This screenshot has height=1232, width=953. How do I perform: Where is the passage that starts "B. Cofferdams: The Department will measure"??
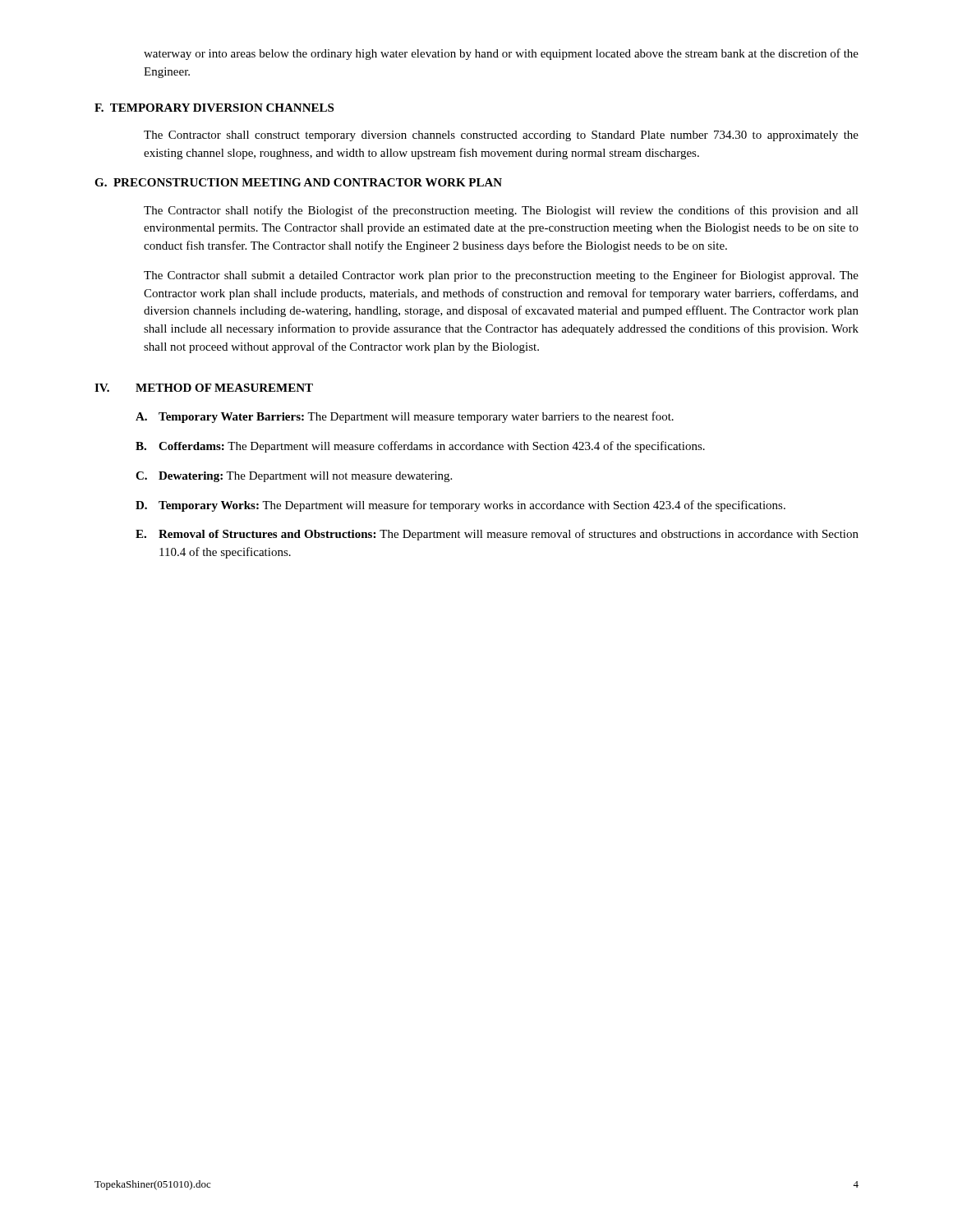coord(497,447)
